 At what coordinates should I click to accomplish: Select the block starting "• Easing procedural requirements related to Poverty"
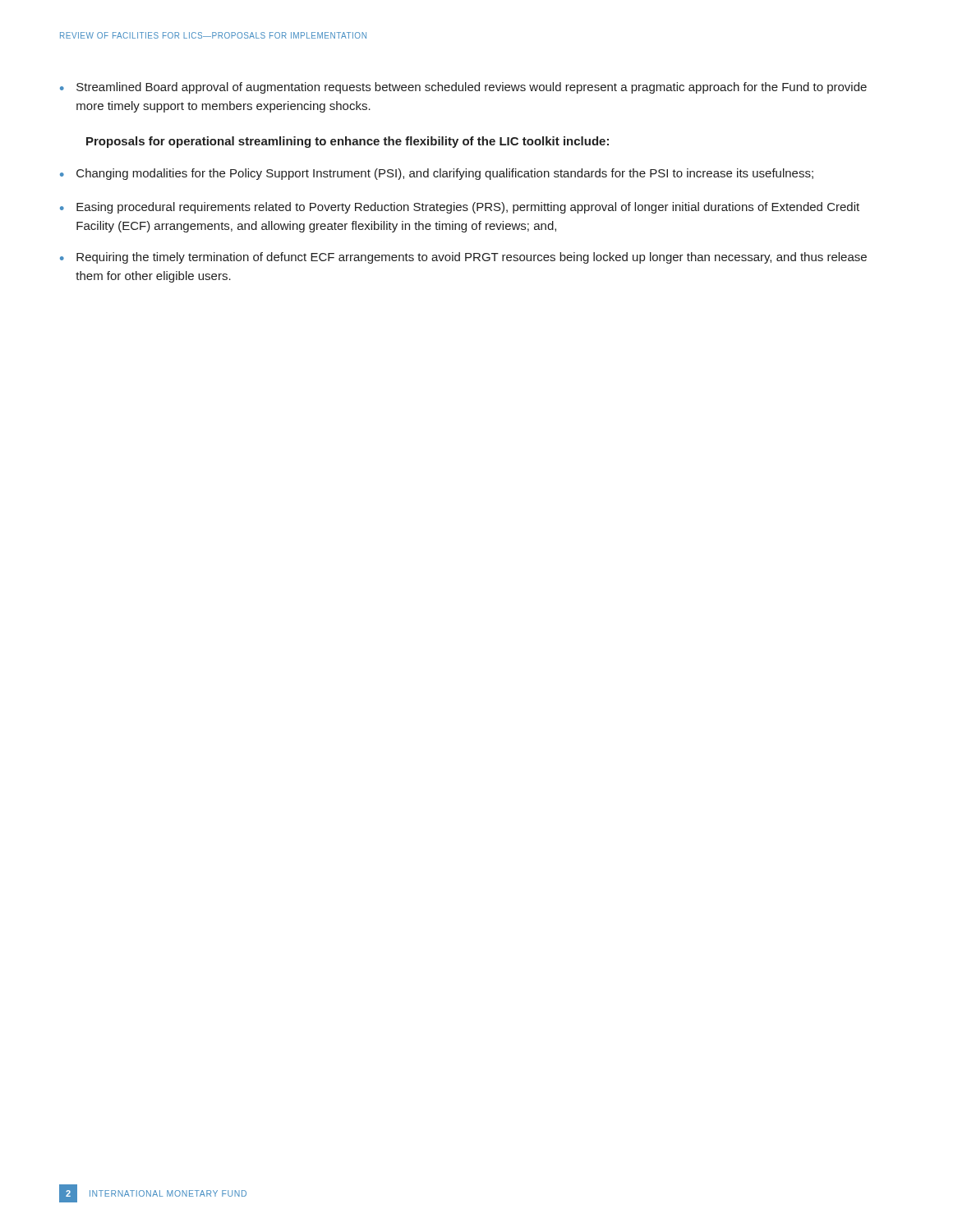click(476, 216)
